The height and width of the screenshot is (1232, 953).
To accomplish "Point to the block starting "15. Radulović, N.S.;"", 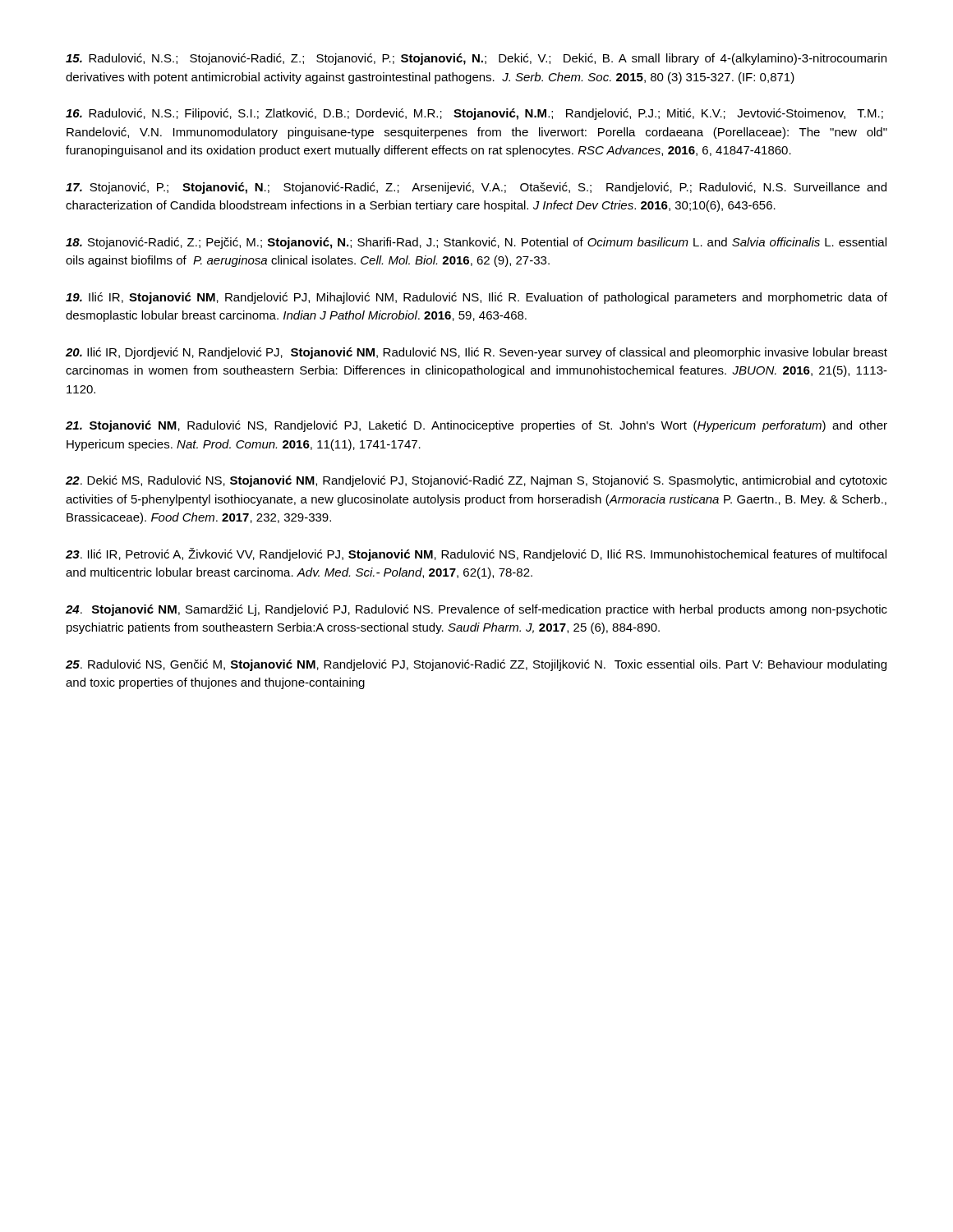I will tap(476, 68).
